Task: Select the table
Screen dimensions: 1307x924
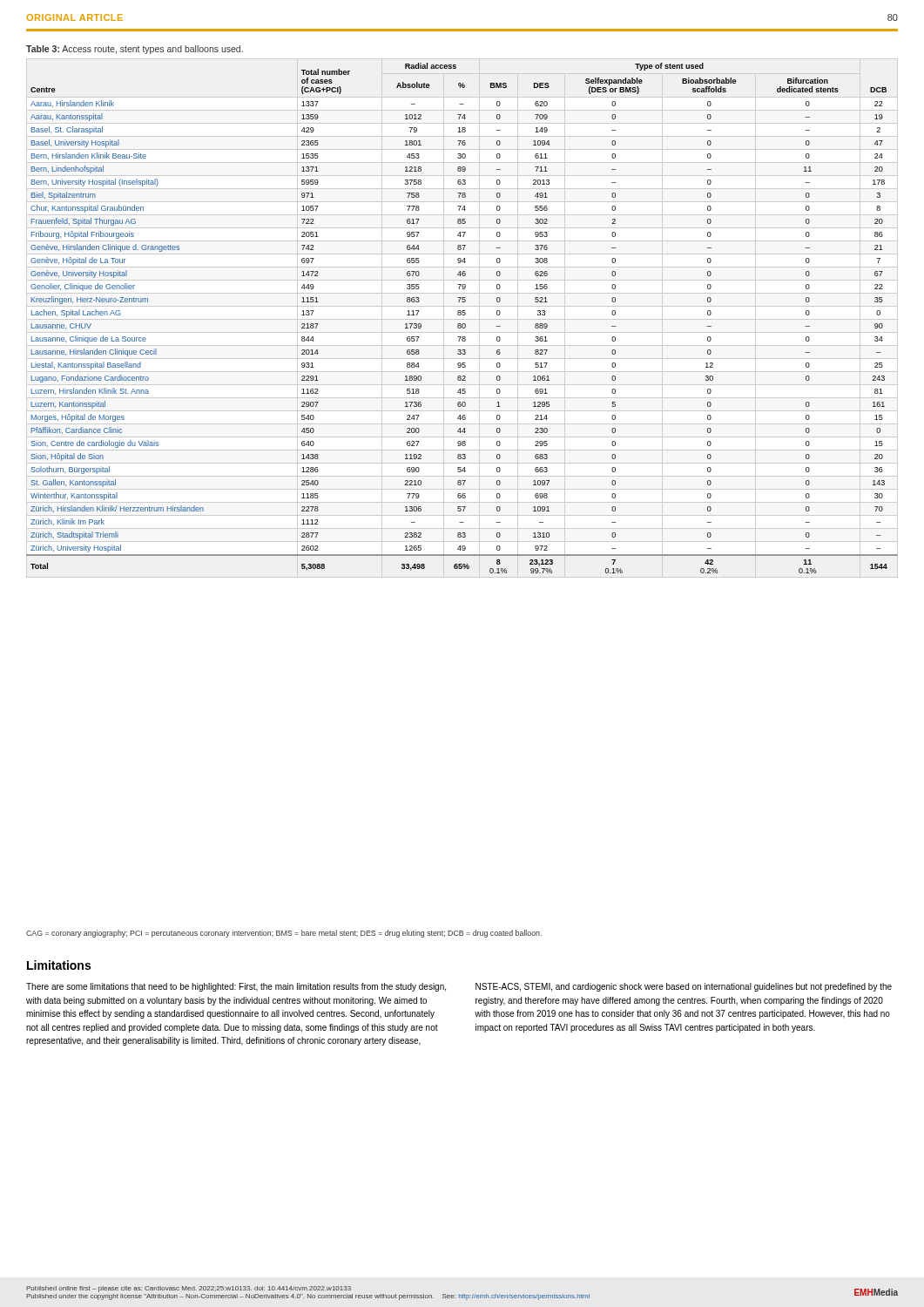Action: click(462, 318)
